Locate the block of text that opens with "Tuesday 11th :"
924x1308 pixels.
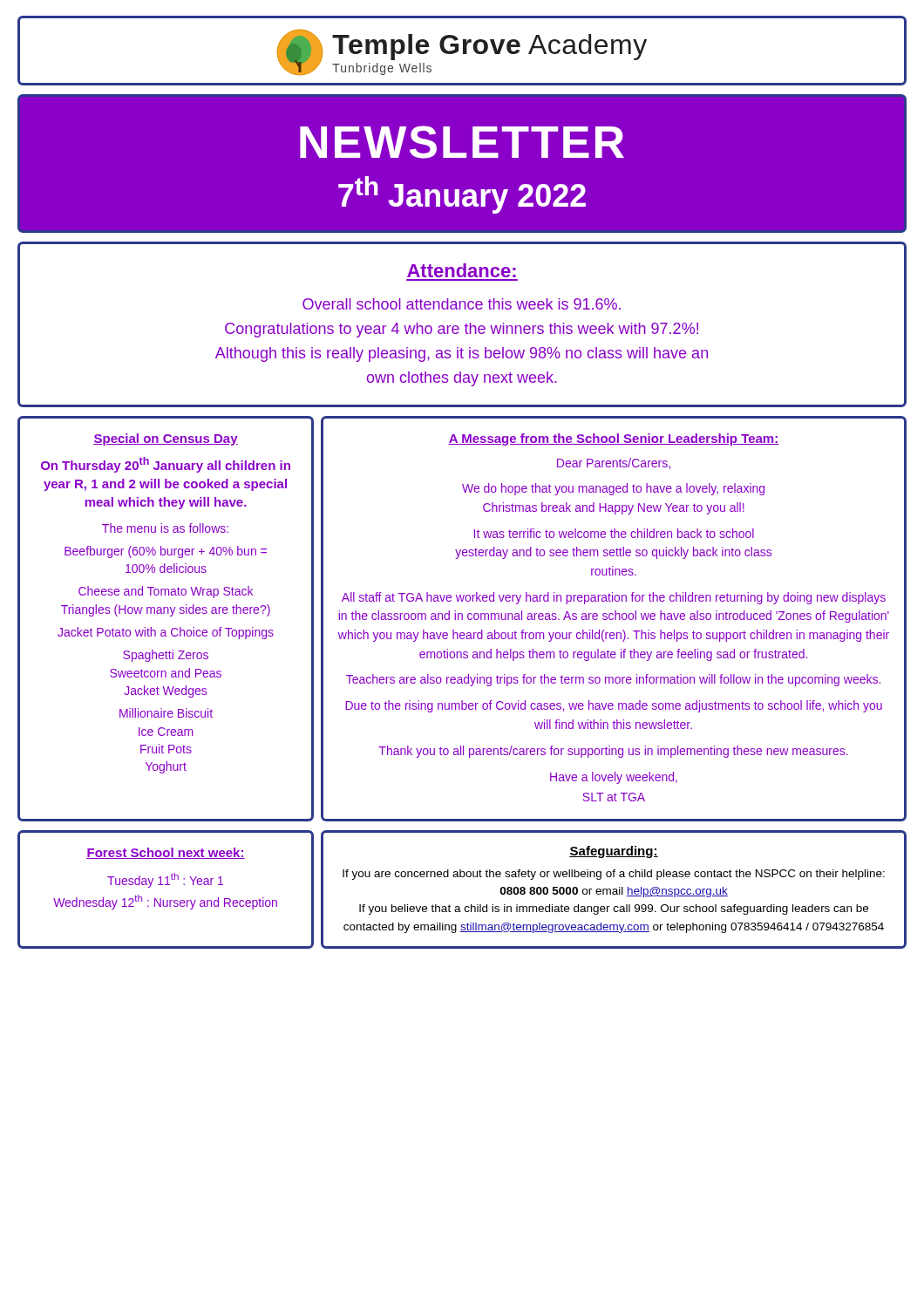[166, 890]
